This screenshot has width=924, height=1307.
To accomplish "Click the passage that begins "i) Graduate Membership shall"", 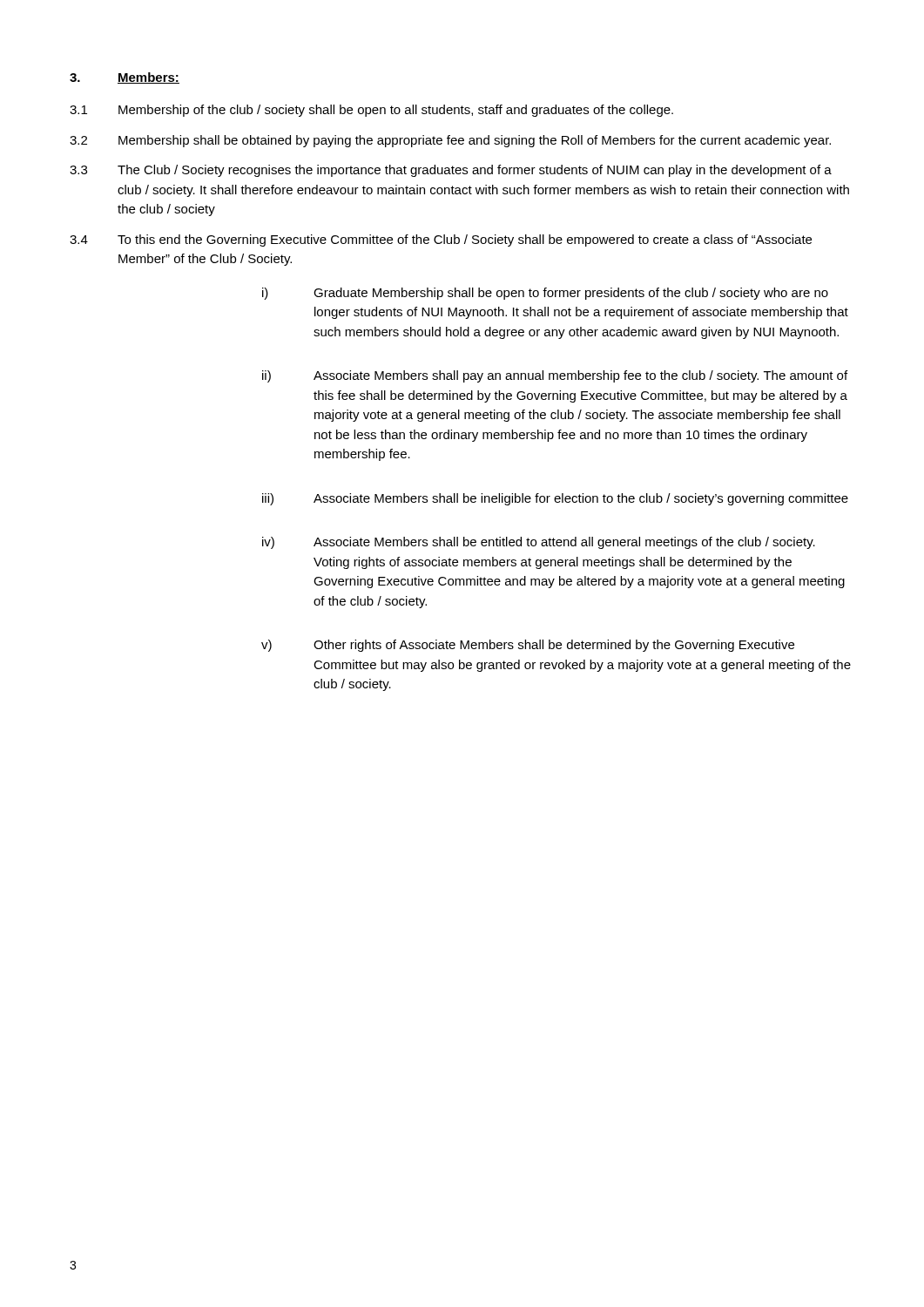I will [x=558, y=312].
